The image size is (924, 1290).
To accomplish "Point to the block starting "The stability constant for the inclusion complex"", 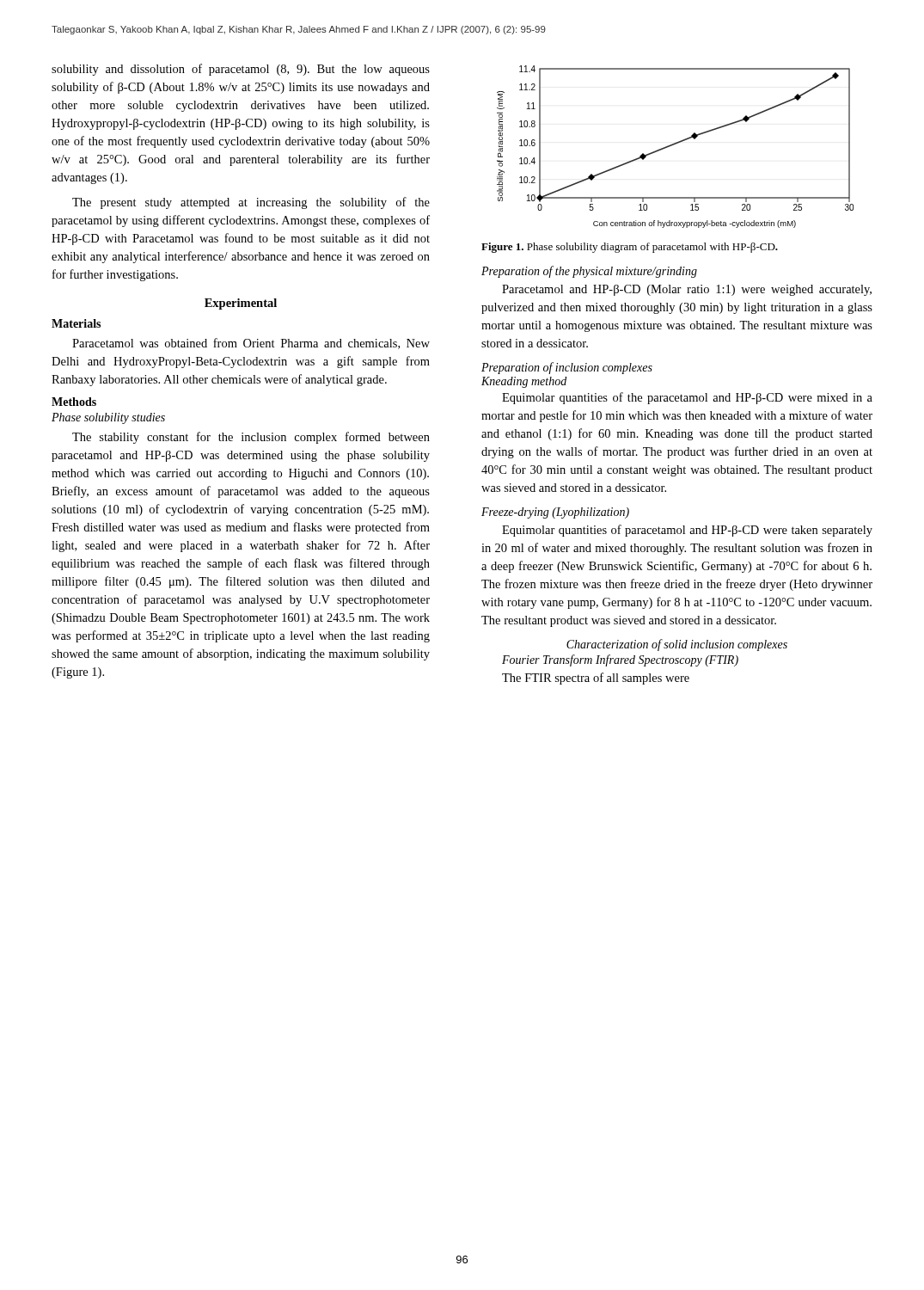I will 241,555.
